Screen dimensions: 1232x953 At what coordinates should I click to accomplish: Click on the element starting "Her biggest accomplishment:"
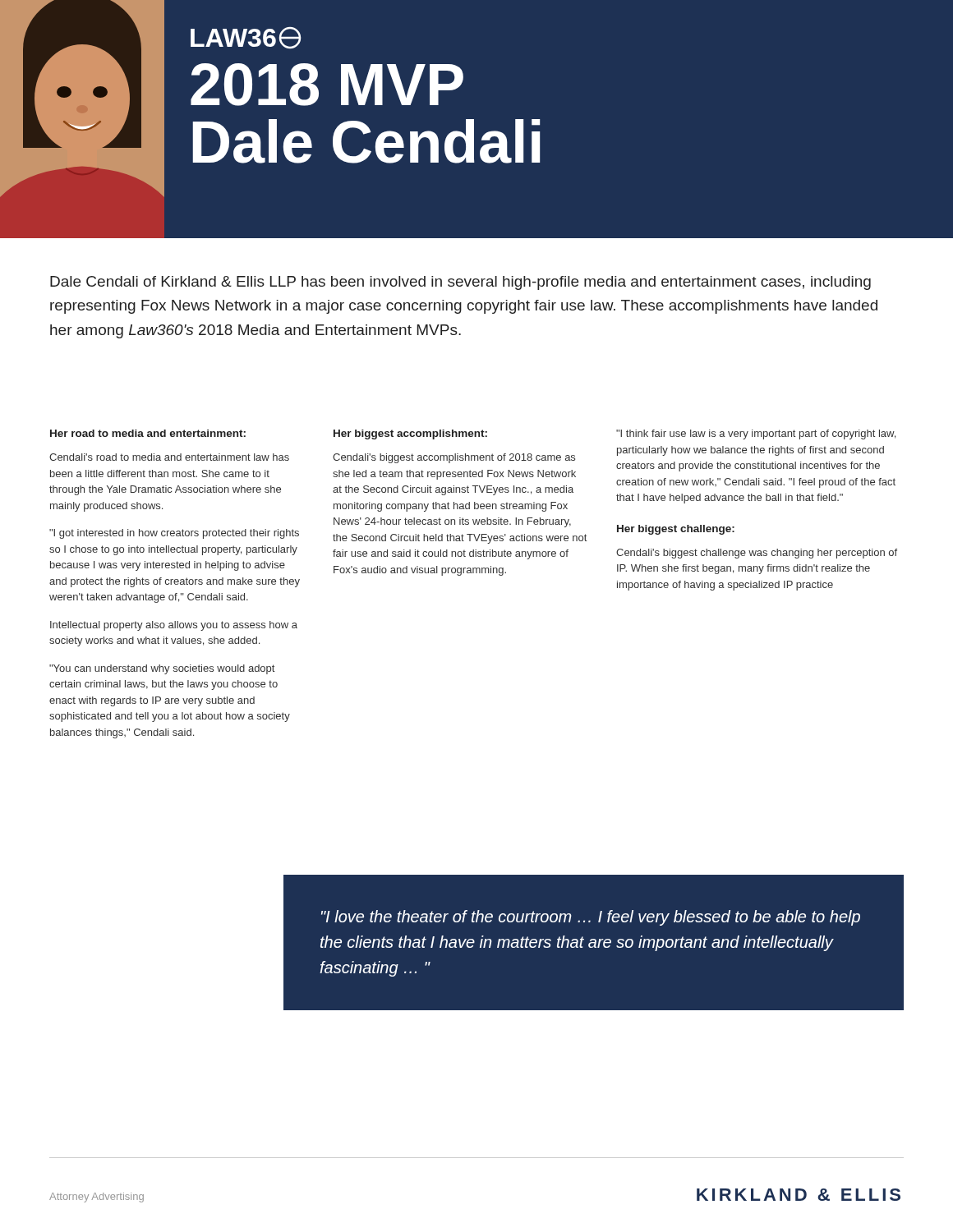coord(410,433)
